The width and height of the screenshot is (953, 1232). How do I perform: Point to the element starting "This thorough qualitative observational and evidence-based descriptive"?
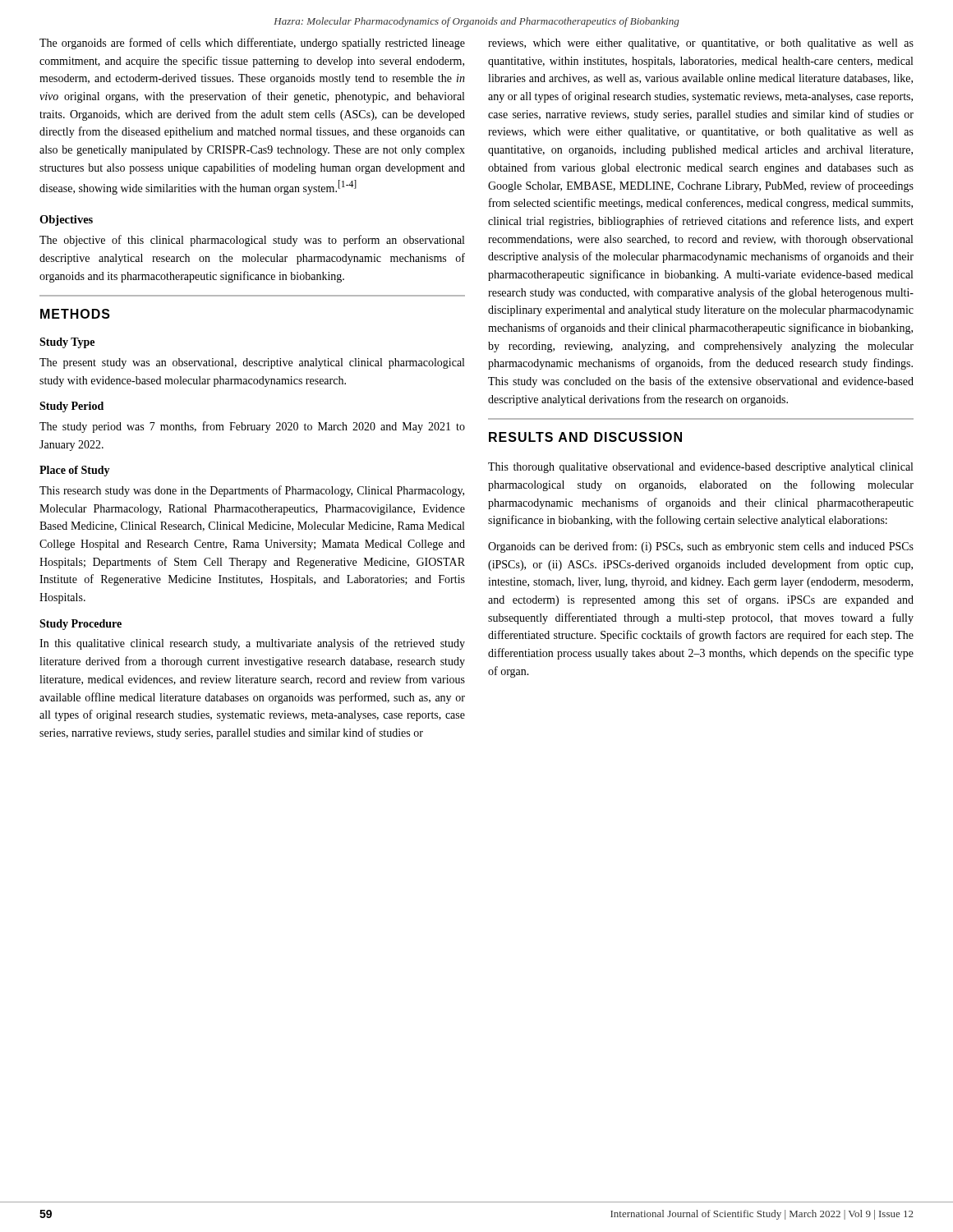click(x=701, y=494)
